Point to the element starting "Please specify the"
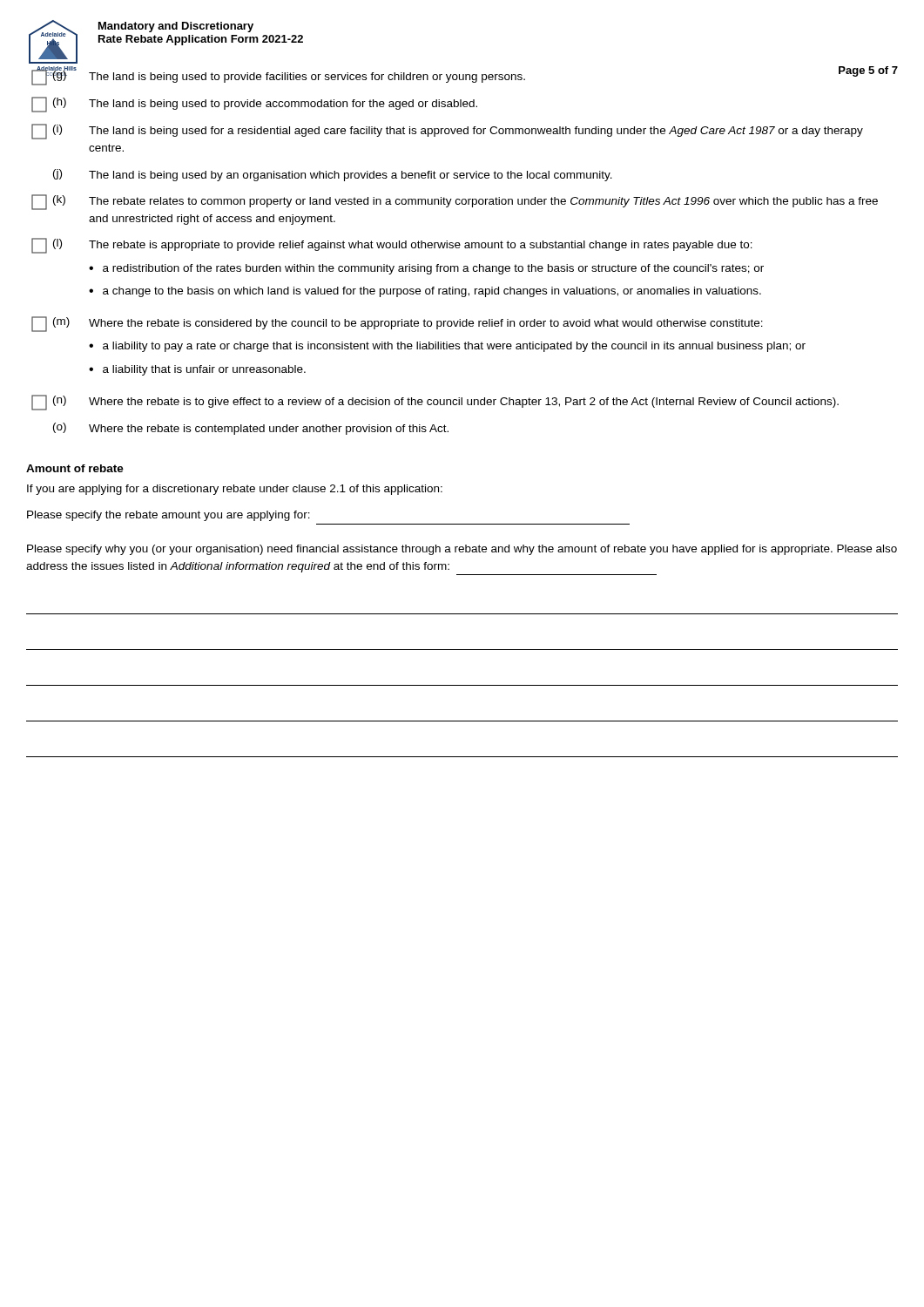The image size is (924, 1307). point(328,516)
